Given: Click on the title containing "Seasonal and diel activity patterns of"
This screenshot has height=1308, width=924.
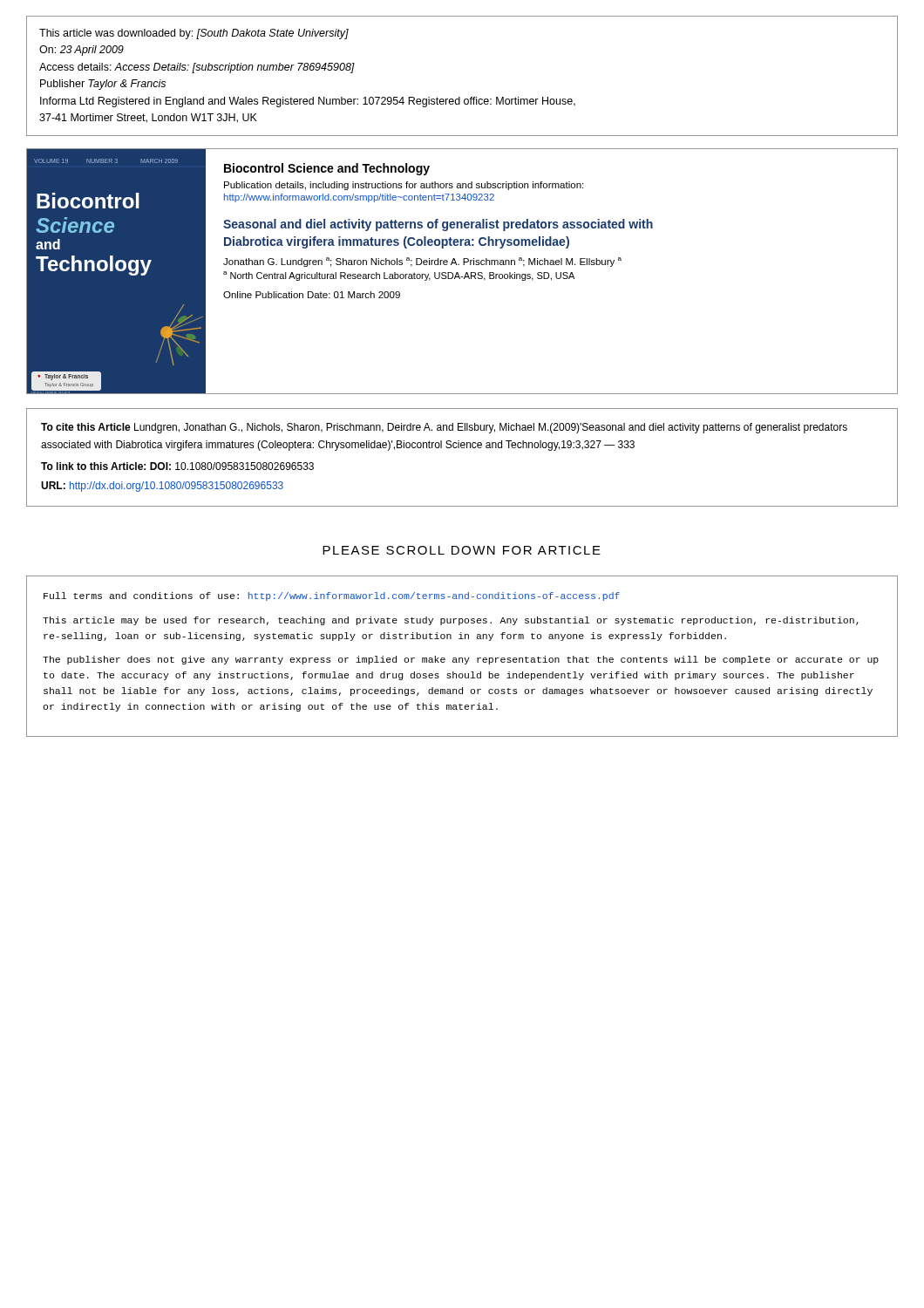Looking at the screenshot, I should tap(438, 233).
